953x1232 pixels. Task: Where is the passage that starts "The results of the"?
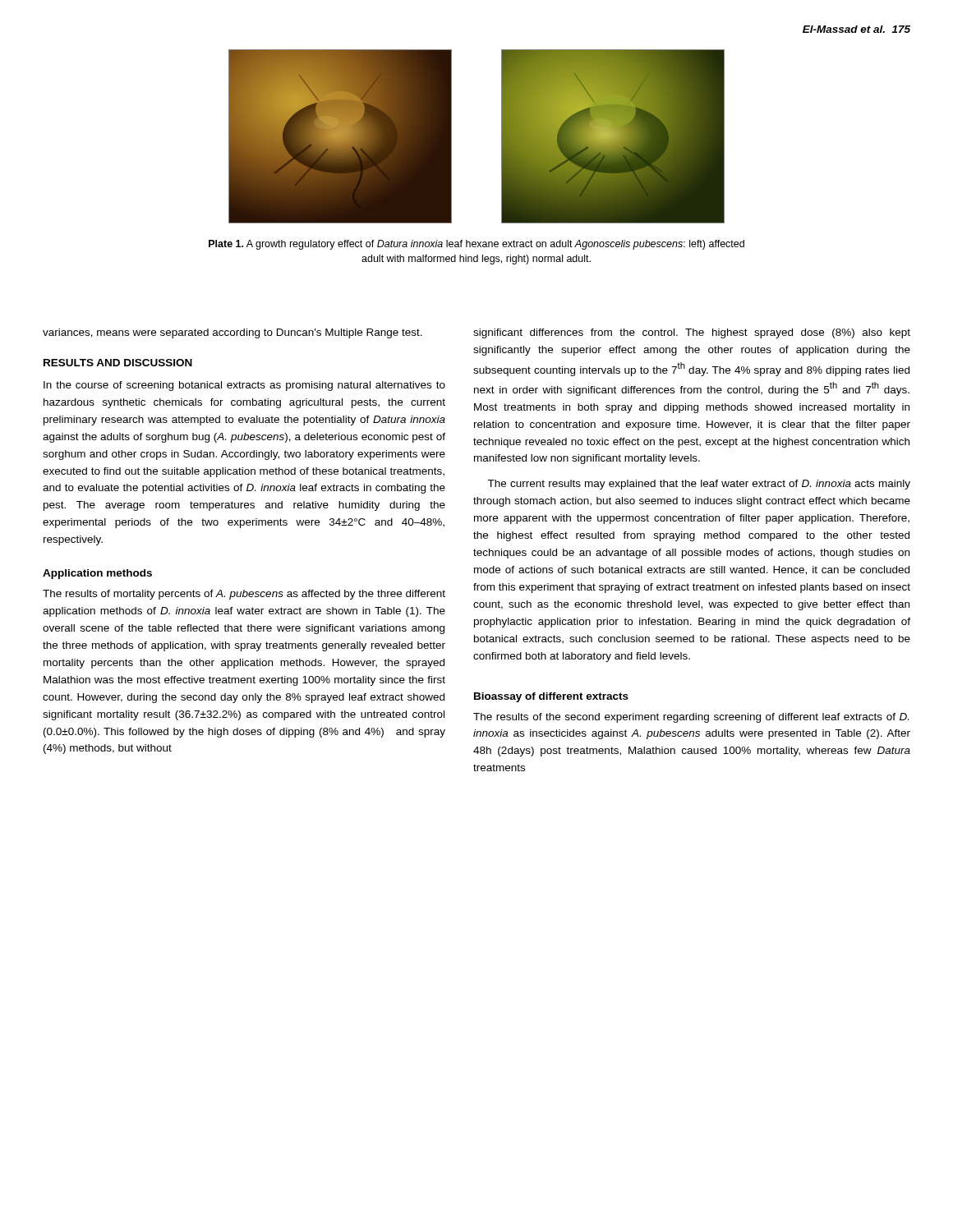pos(692,742)
